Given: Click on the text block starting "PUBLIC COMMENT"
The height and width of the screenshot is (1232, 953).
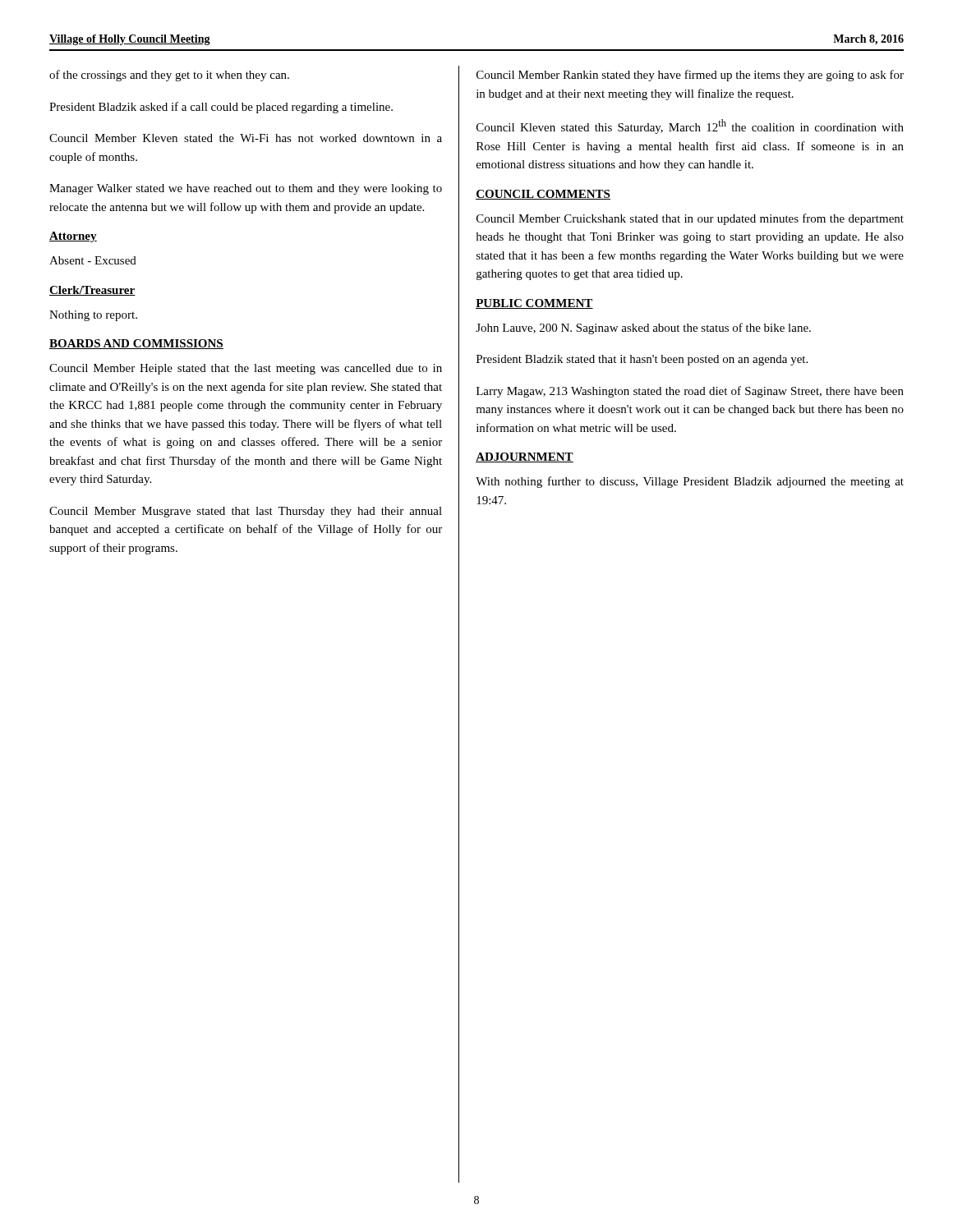Looking at the screenshot, I should tap(534, 303).
